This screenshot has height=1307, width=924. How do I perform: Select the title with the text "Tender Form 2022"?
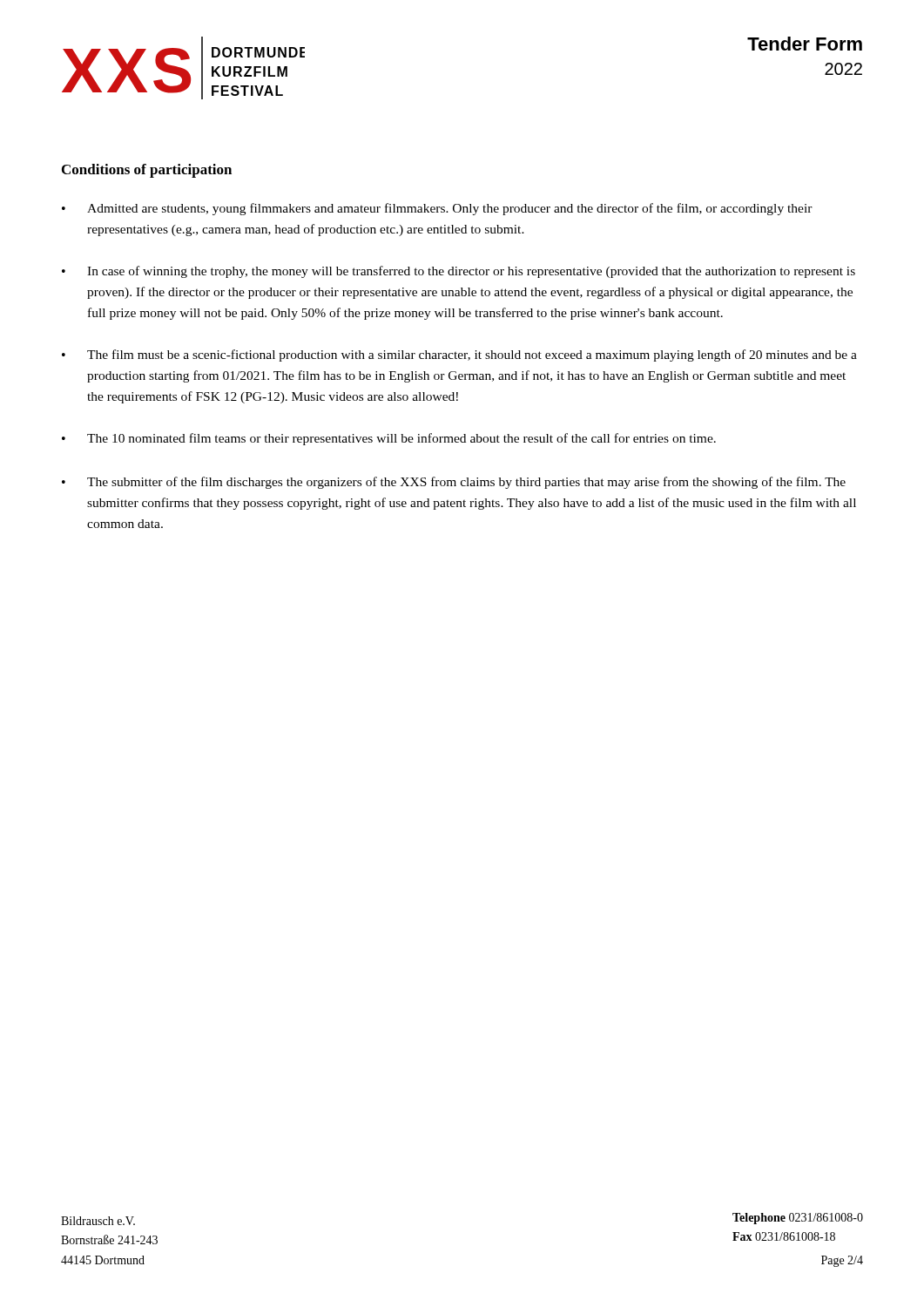coord(805,56)
